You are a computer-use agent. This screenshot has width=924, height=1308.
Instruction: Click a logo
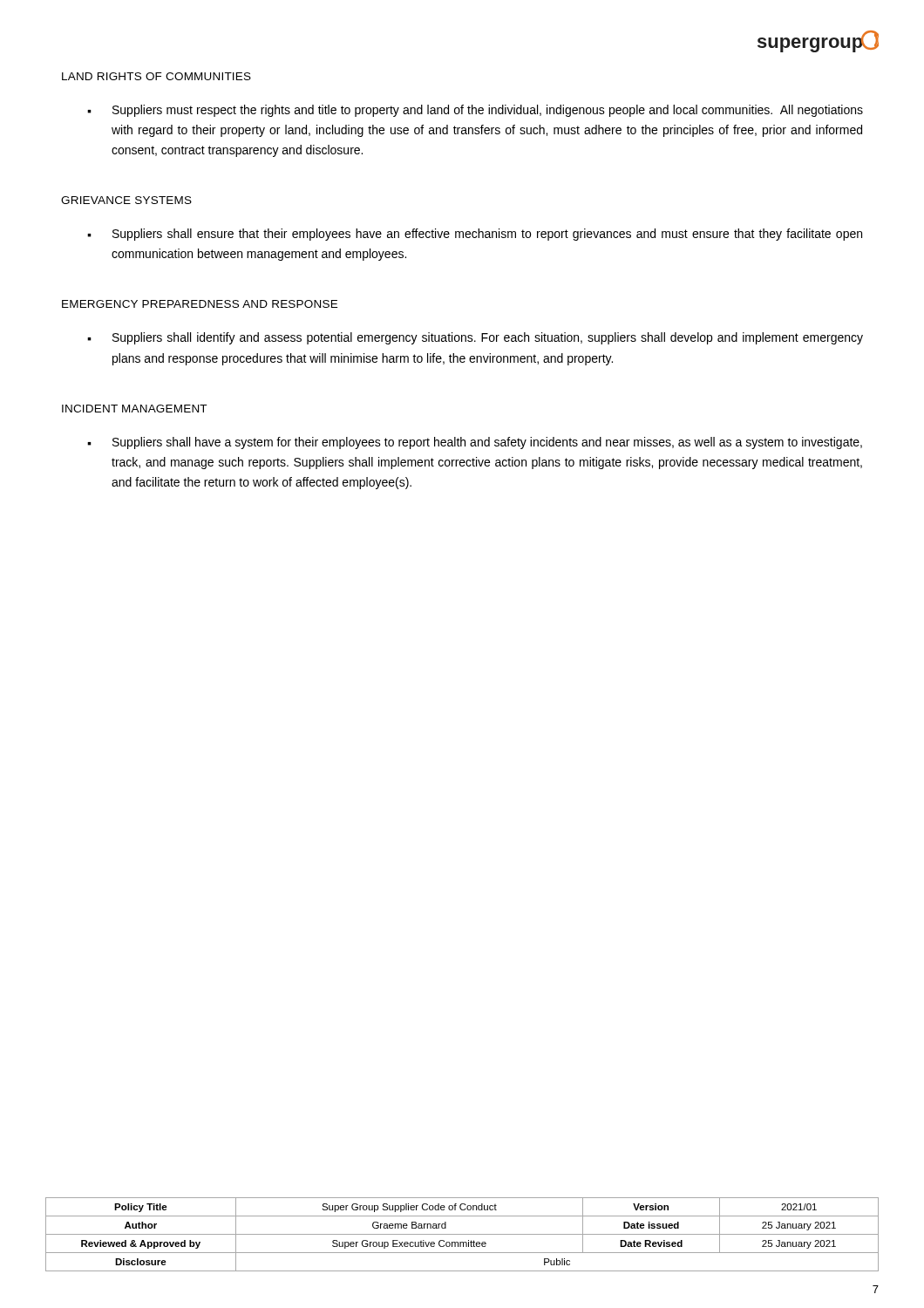coord(818,41)
